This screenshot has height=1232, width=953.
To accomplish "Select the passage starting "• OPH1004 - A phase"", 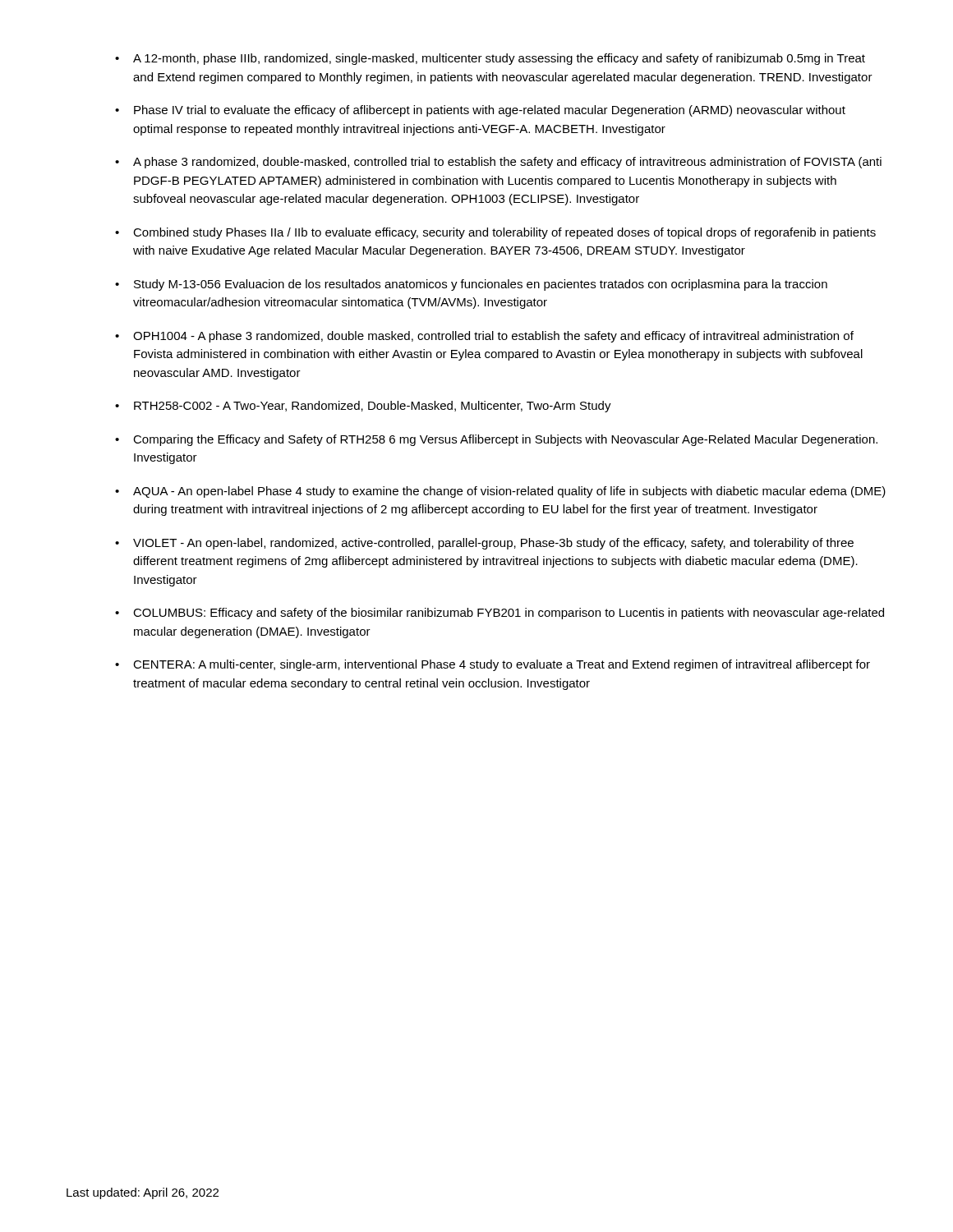I will pyautogui.click(x=501, y=354).
